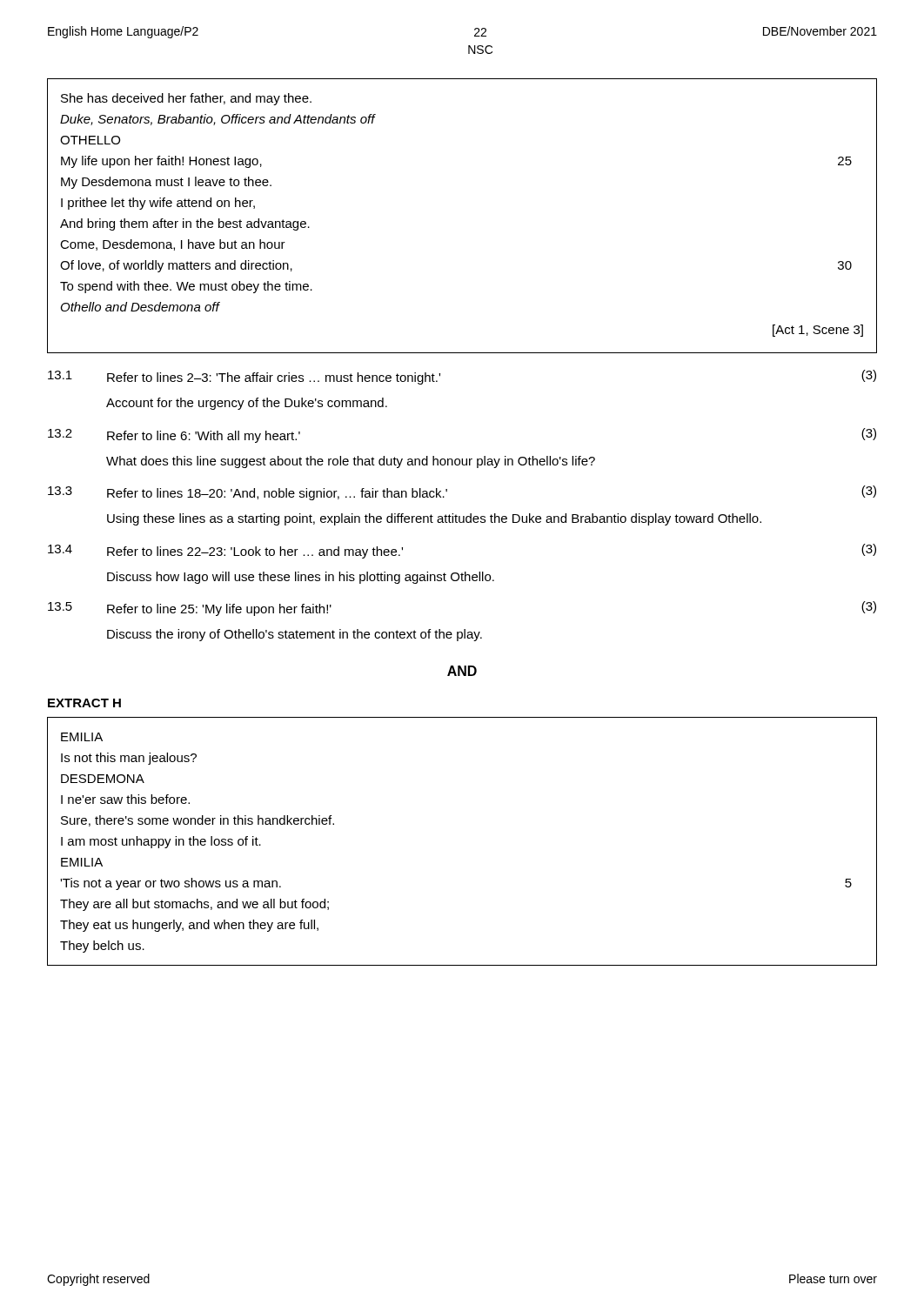Find the table that mentions "EMILIA Is not this"
The width and height of the screenshot is (924, 1305).
click(x=462, y=841)
